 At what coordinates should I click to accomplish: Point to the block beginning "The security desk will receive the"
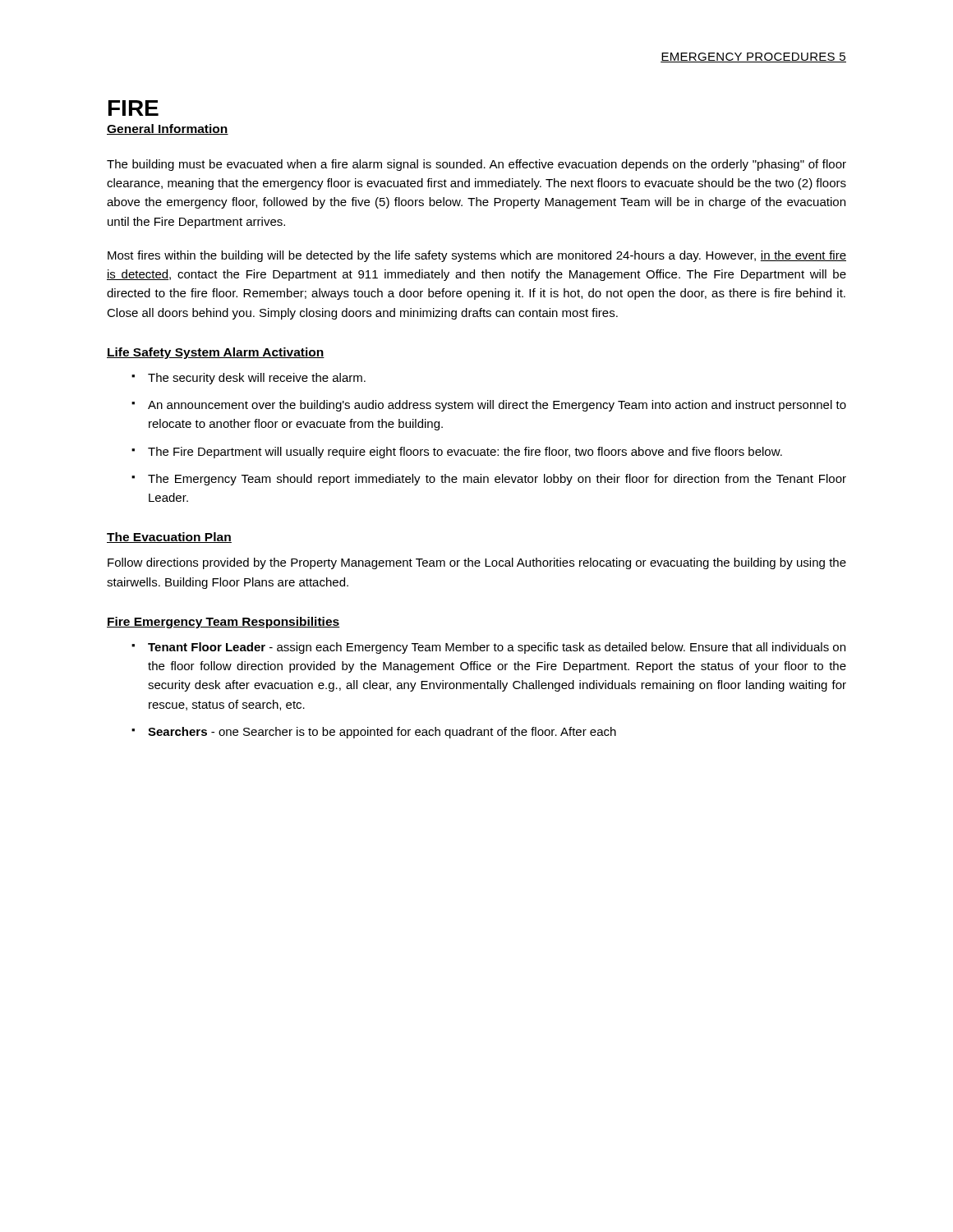(257, 377)
